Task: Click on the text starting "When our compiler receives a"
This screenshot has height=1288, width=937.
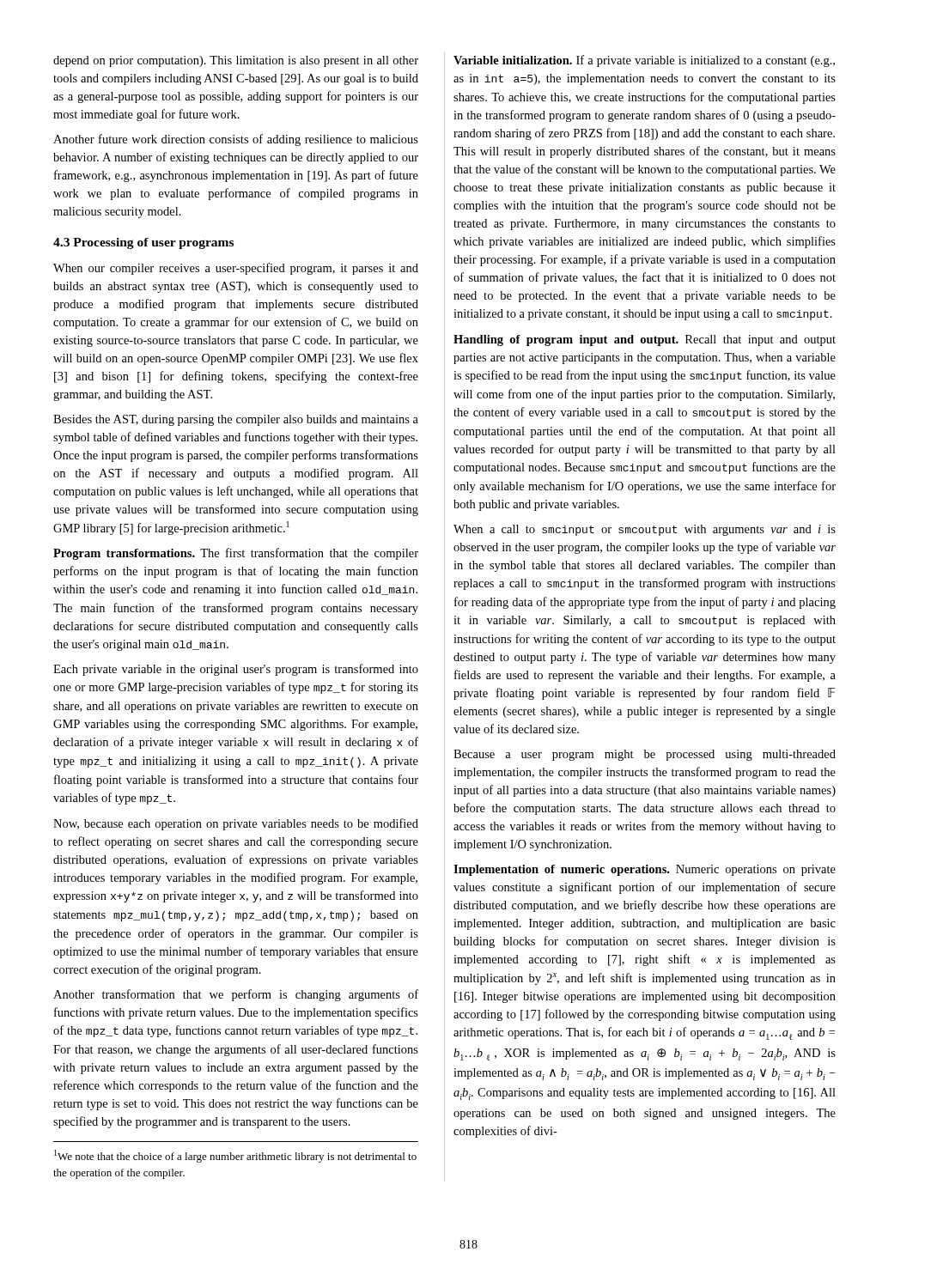Action: click(x=236, y=695)
